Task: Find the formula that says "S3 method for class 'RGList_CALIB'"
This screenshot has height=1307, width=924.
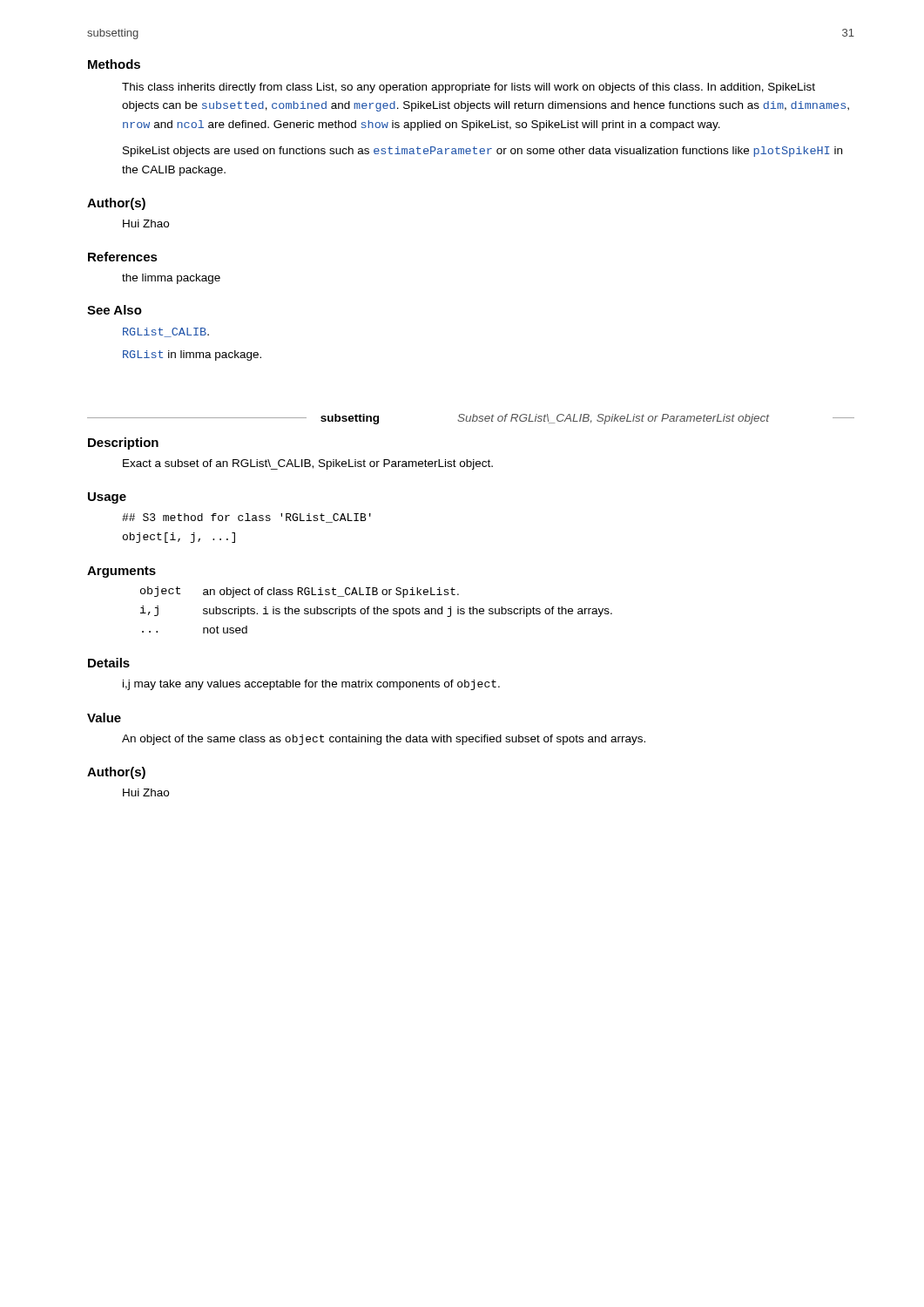Action: pyautogui.click(x=248, y=528)
